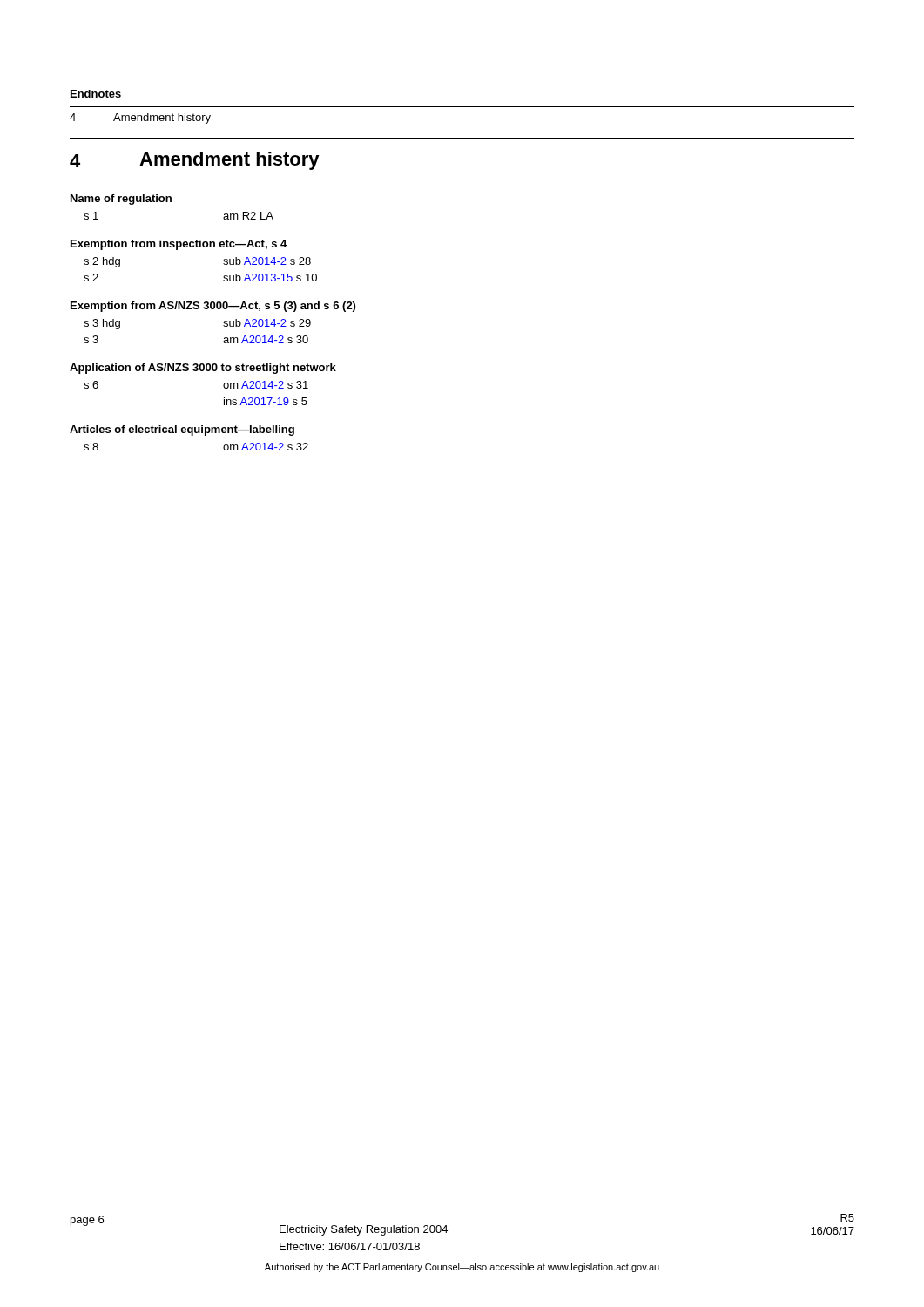Point to the block beginning "Articles of electrical equipment—labelling s 8"
This screenshot has height=1307, width=924.
click(182, 430)
